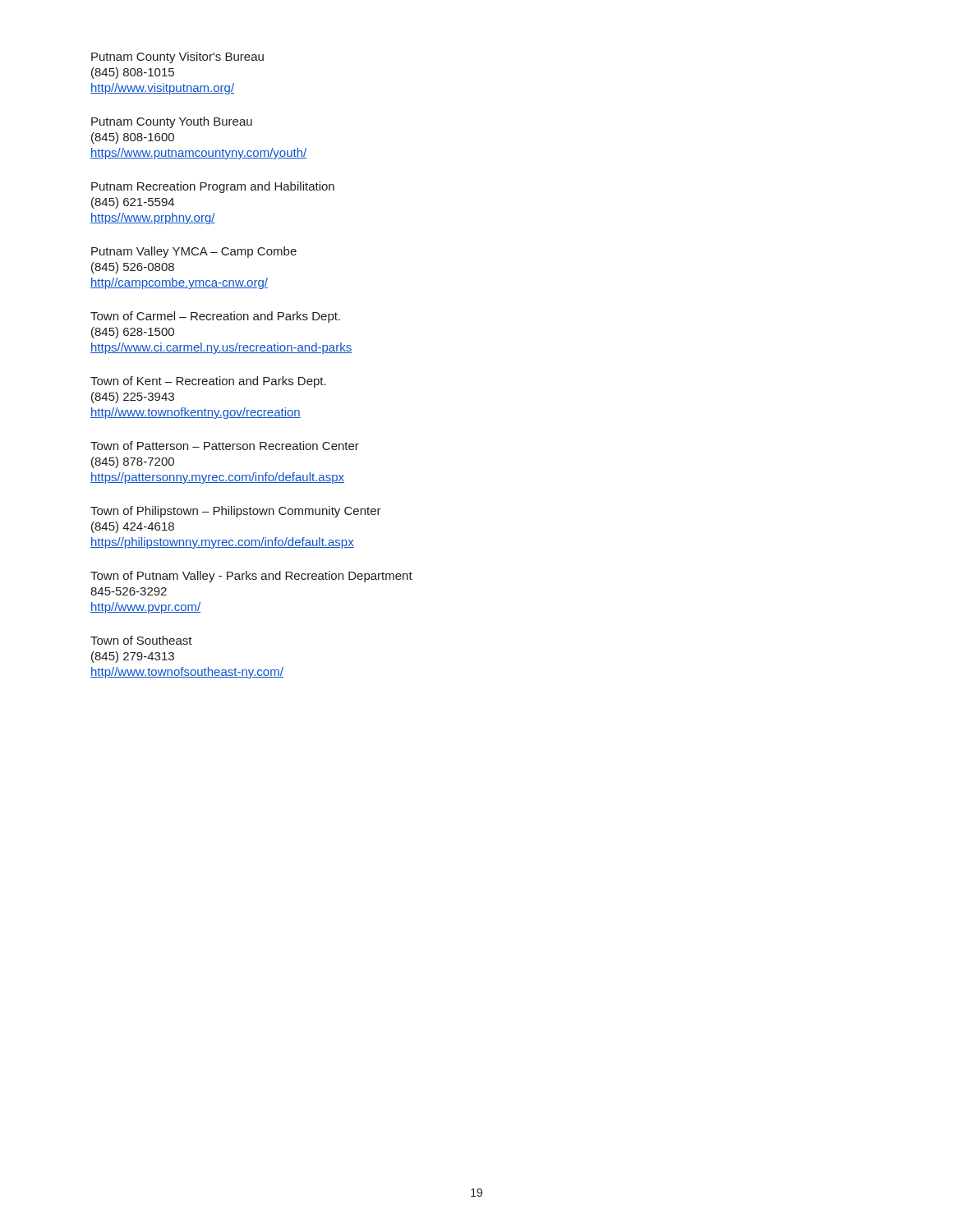Click the passage that begins "Town of Philipstown – Philipstown Community"
953x1232 pixels.
pos(236,512)
